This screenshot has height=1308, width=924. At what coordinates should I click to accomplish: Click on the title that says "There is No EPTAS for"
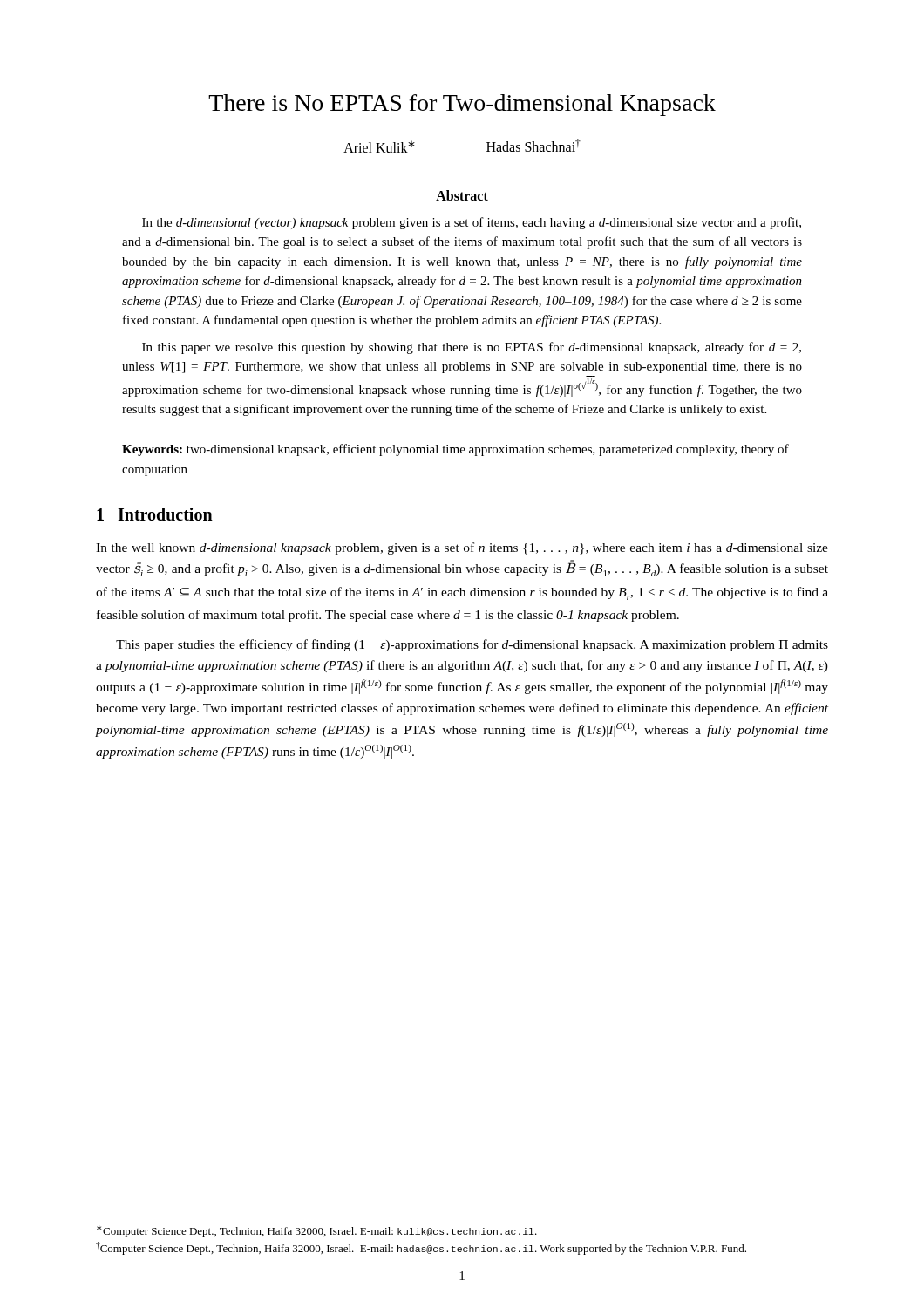point(462,105)
